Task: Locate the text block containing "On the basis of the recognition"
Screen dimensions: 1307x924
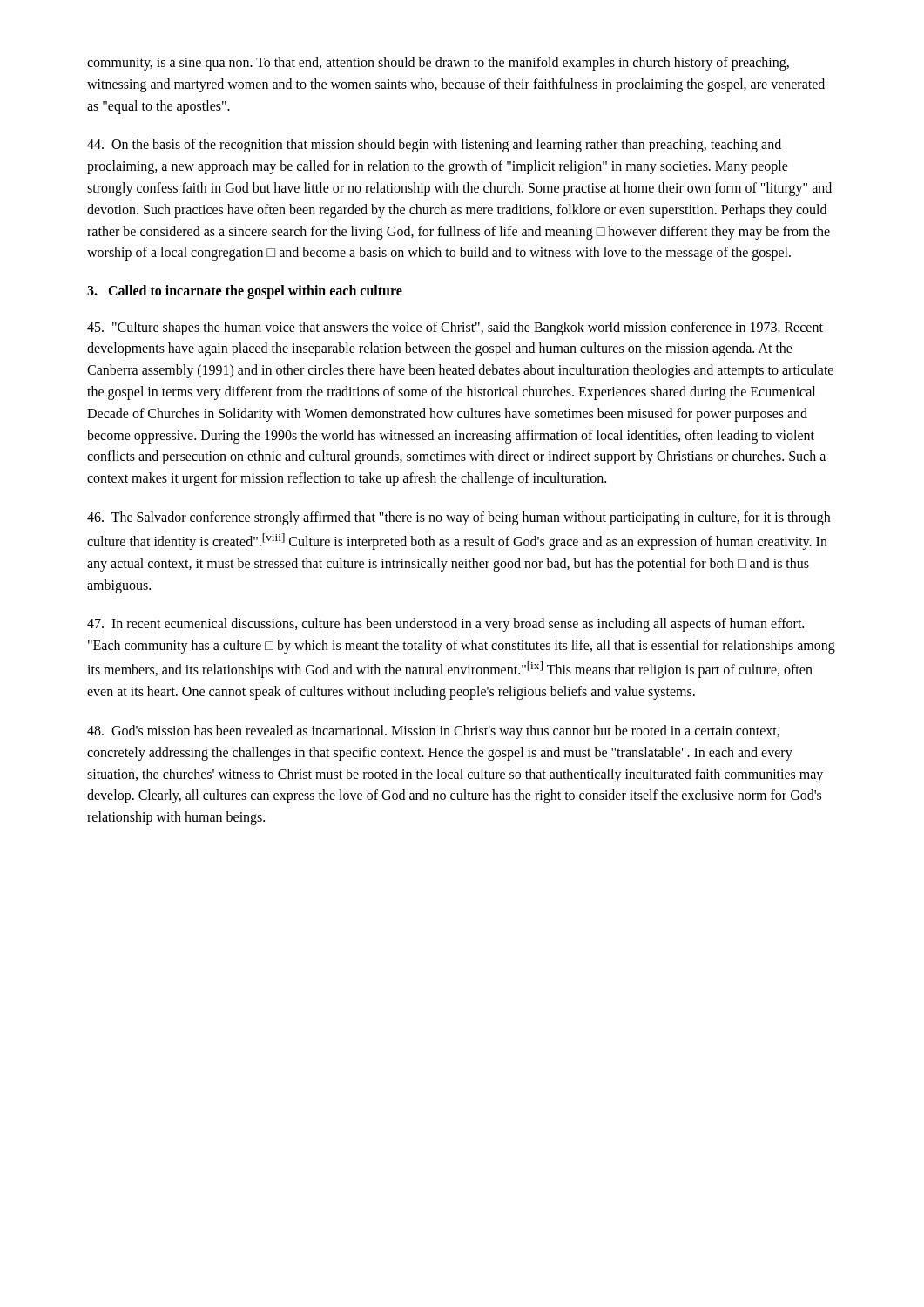Action: point(460,199)
